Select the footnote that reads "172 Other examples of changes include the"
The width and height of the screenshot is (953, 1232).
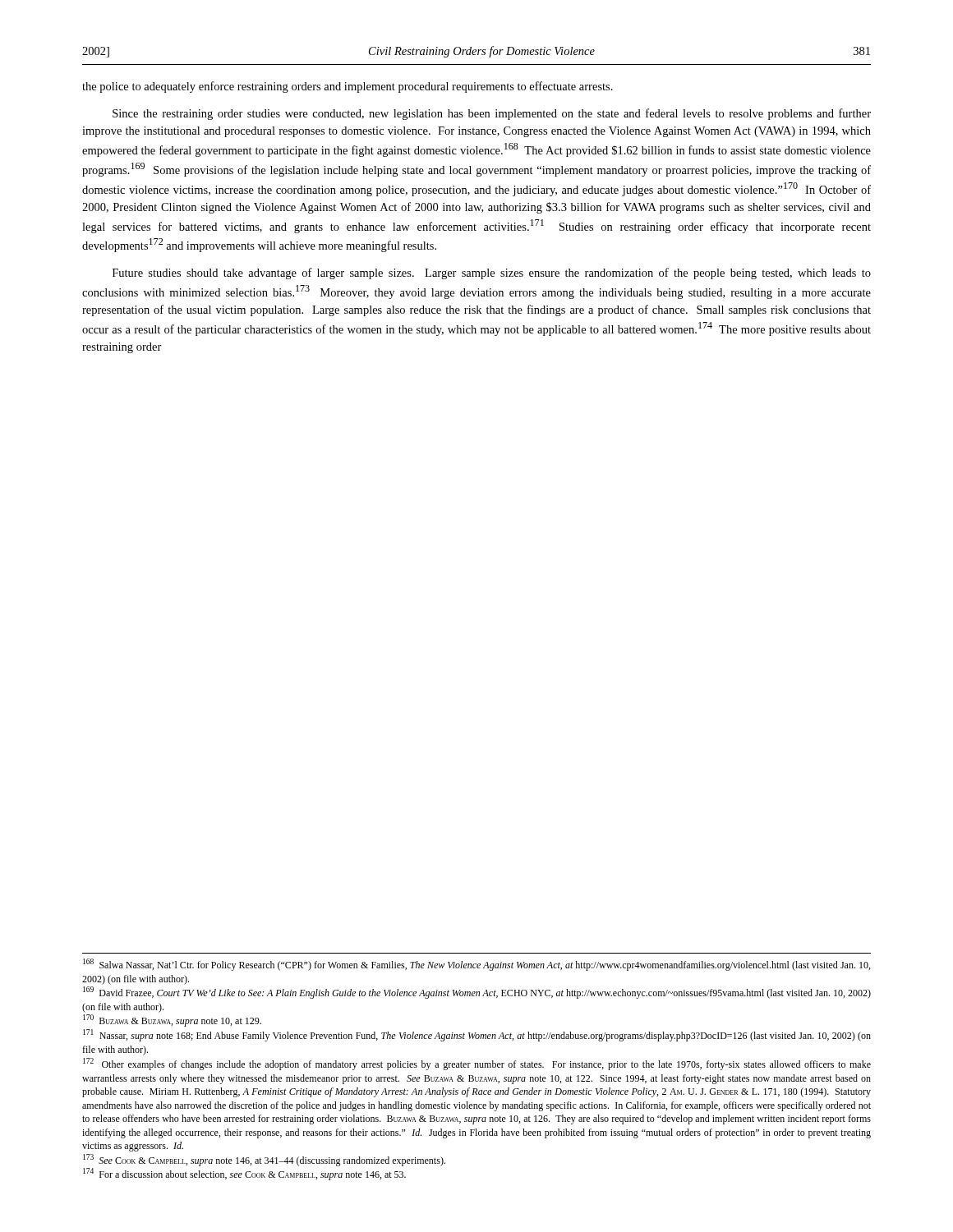[476, 1105]
